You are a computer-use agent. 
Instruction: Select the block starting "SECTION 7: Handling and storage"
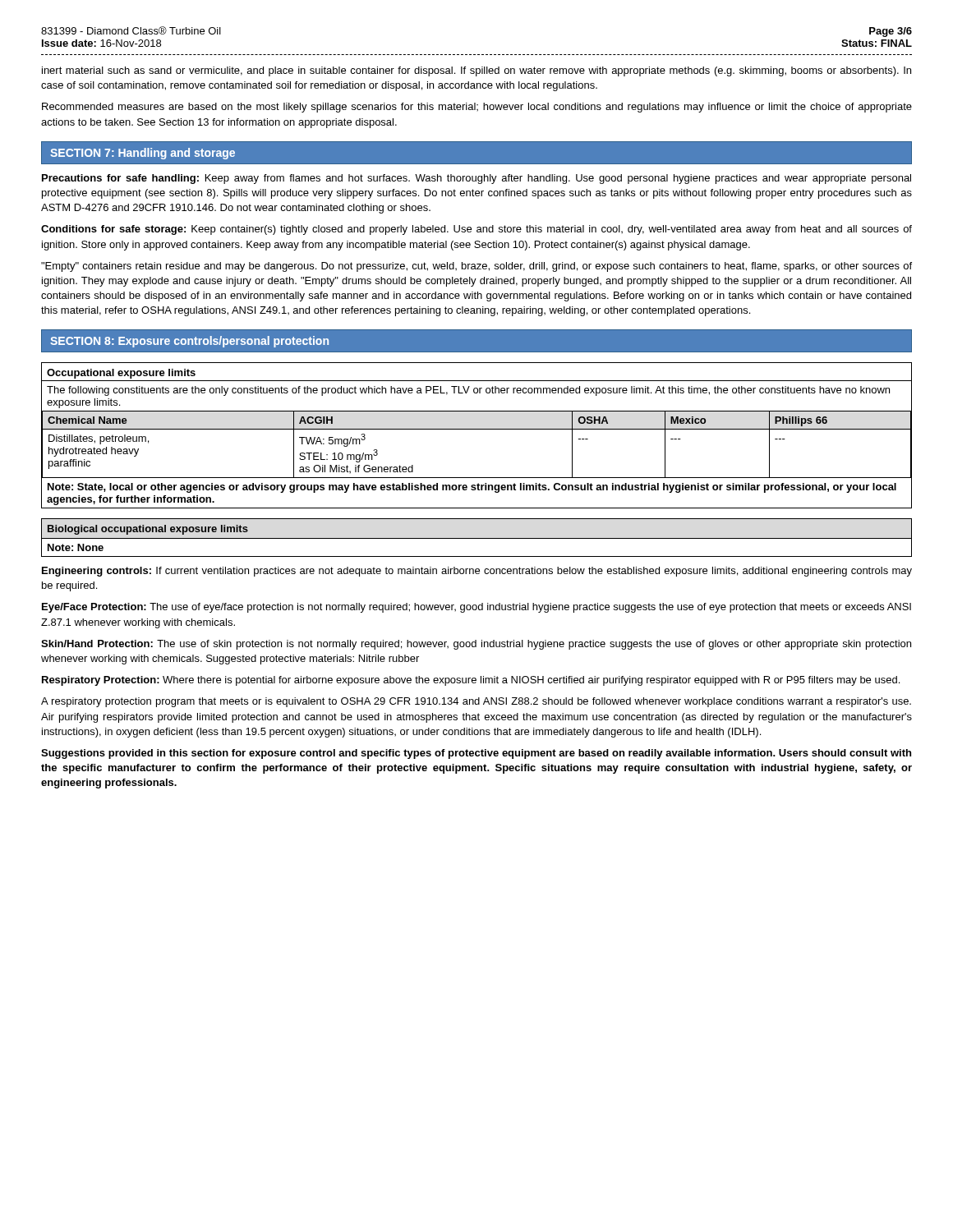(x=143, y=153)
